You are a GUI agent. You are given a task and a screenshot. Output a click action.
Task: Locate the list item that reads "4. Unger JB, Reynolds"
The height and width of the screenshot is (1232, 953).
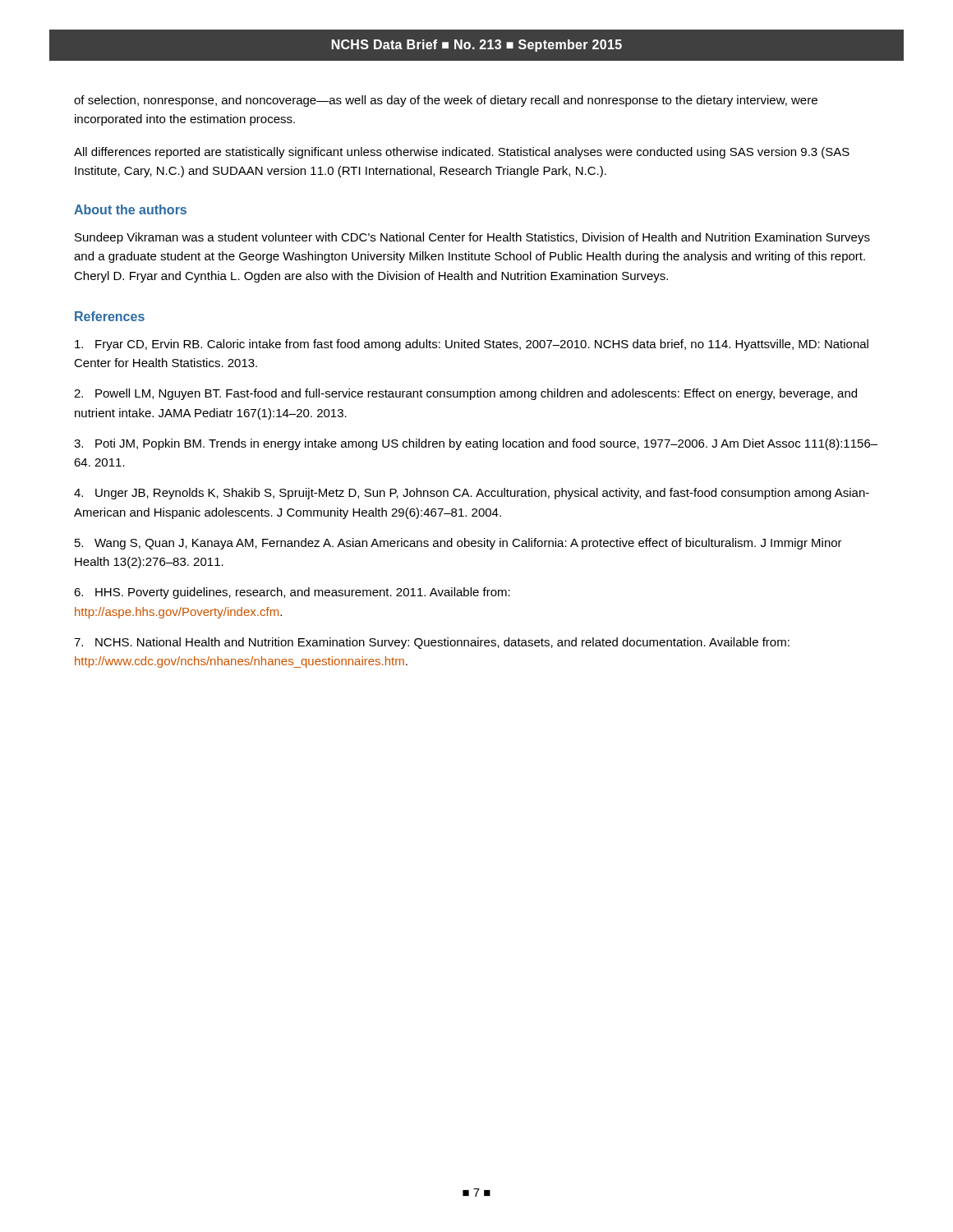472,502
